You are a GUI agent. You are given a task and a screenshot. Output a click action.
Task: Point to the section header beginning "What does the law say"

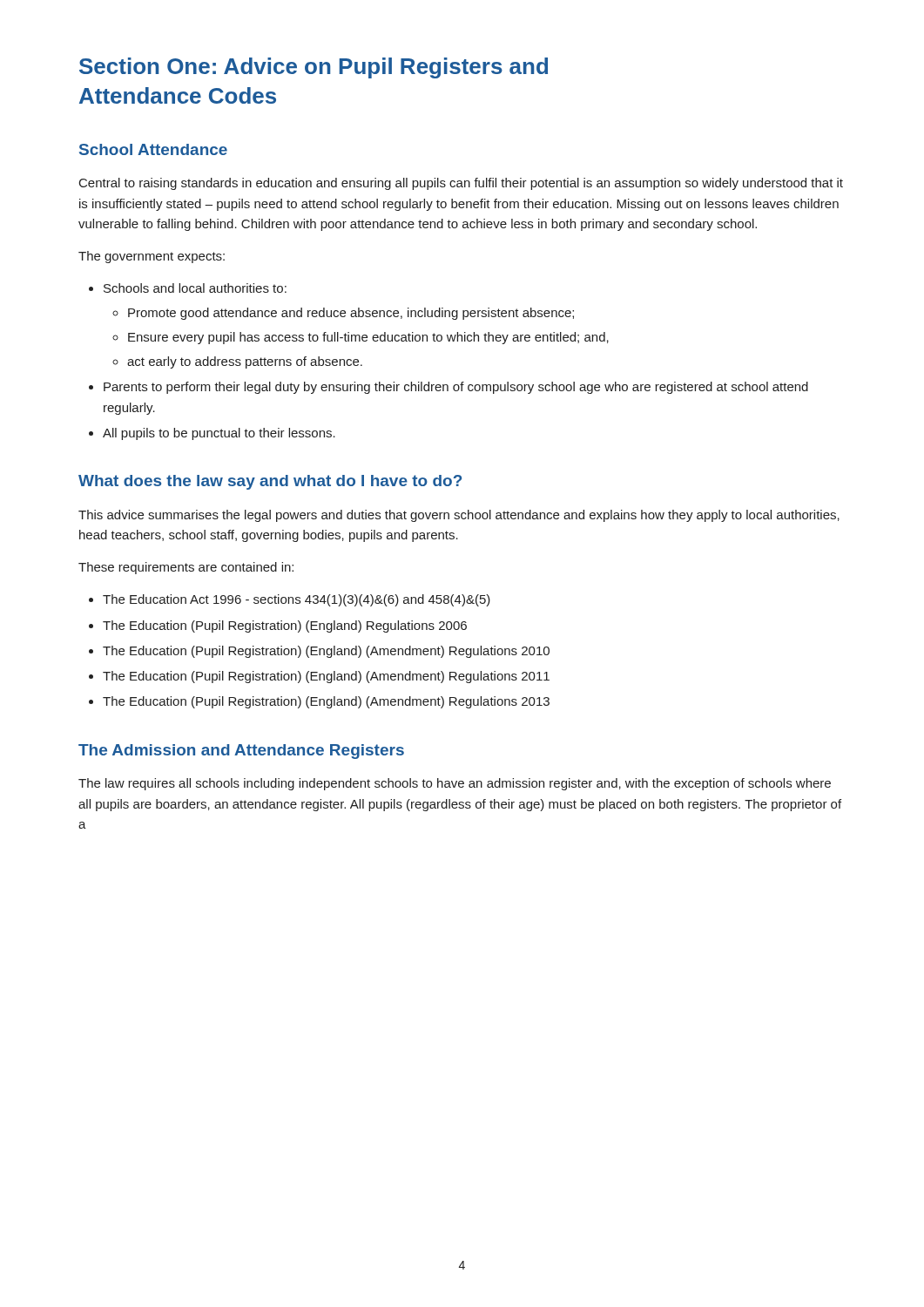click(462, 481)
